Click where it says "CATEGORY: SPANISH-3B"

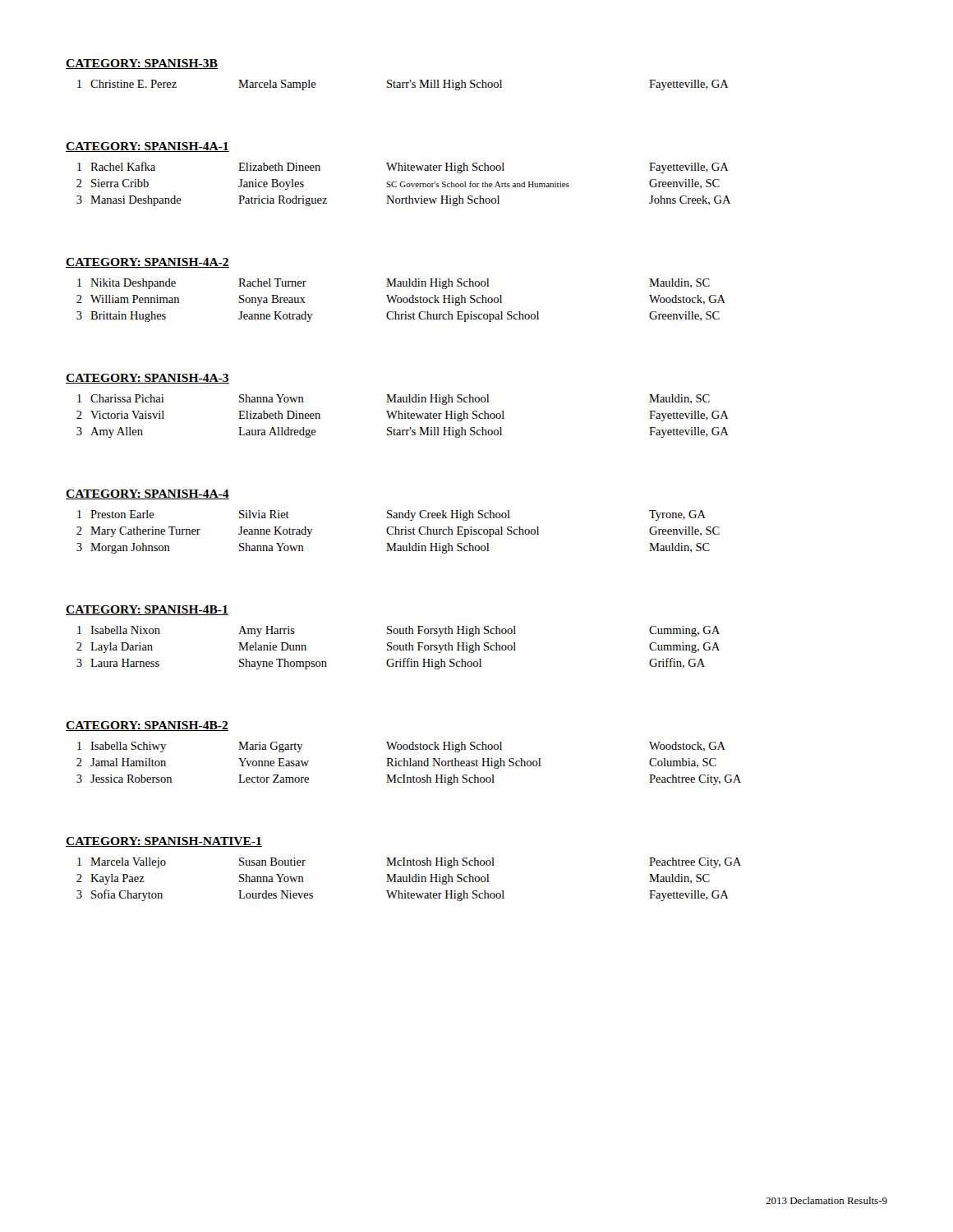[142, 63]
